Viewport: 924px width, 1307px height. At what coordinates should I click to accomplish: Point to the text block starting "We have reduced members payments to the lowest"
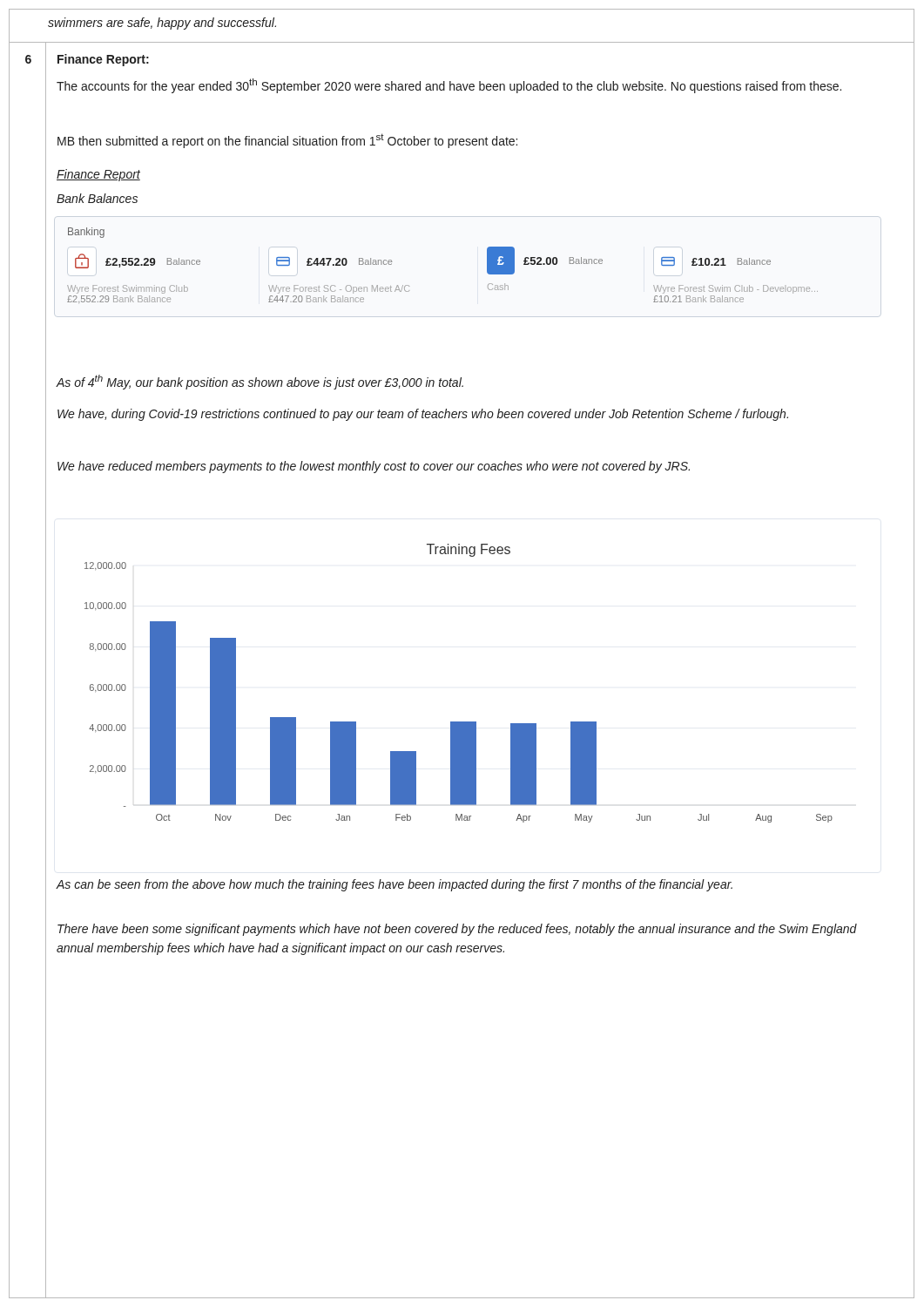(x=374, y=466)
